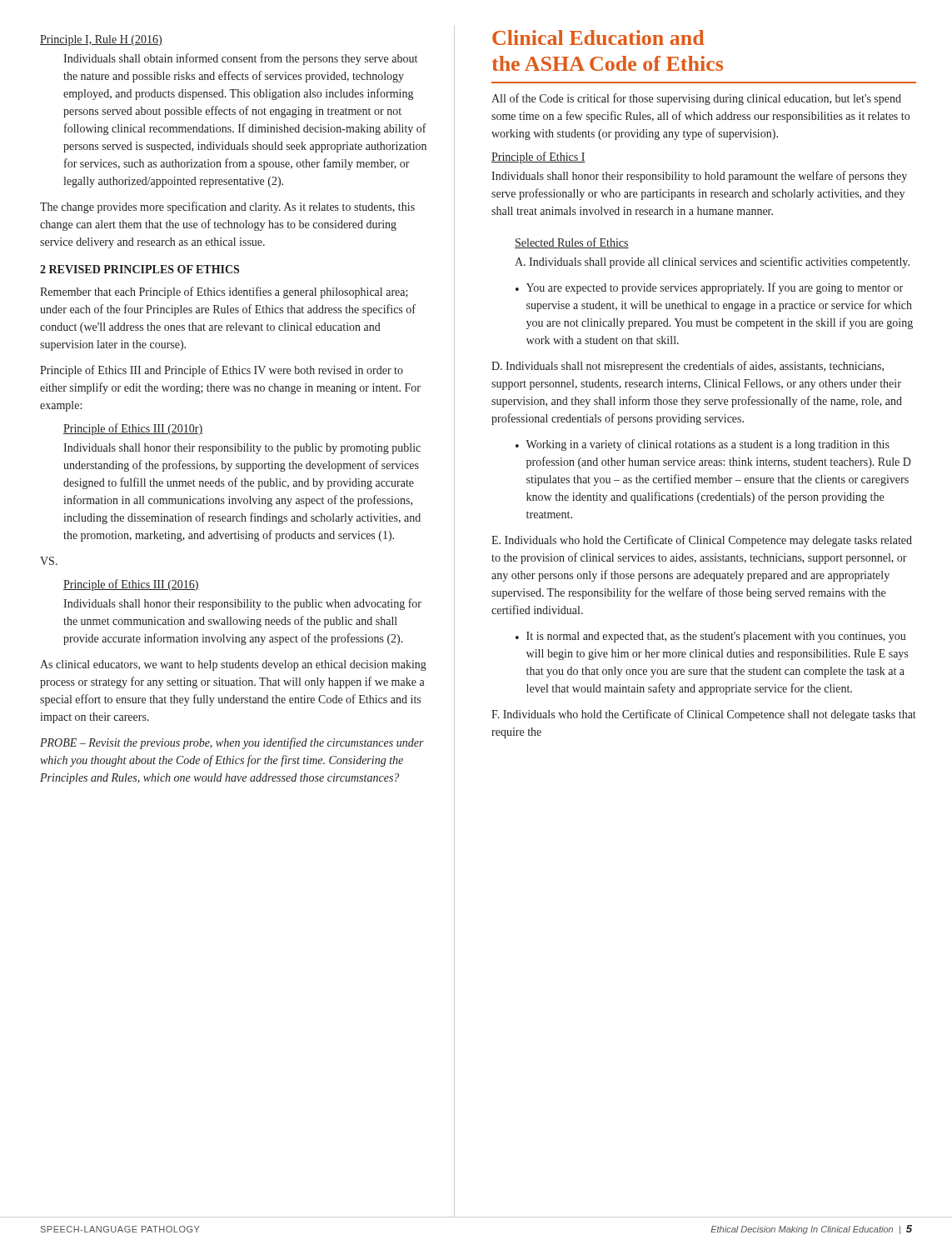The height and width of the screenshot is (1250, 952).
Task: Navigate to the text block starting "• It is normal and expected"
Action: pos(715,663)
